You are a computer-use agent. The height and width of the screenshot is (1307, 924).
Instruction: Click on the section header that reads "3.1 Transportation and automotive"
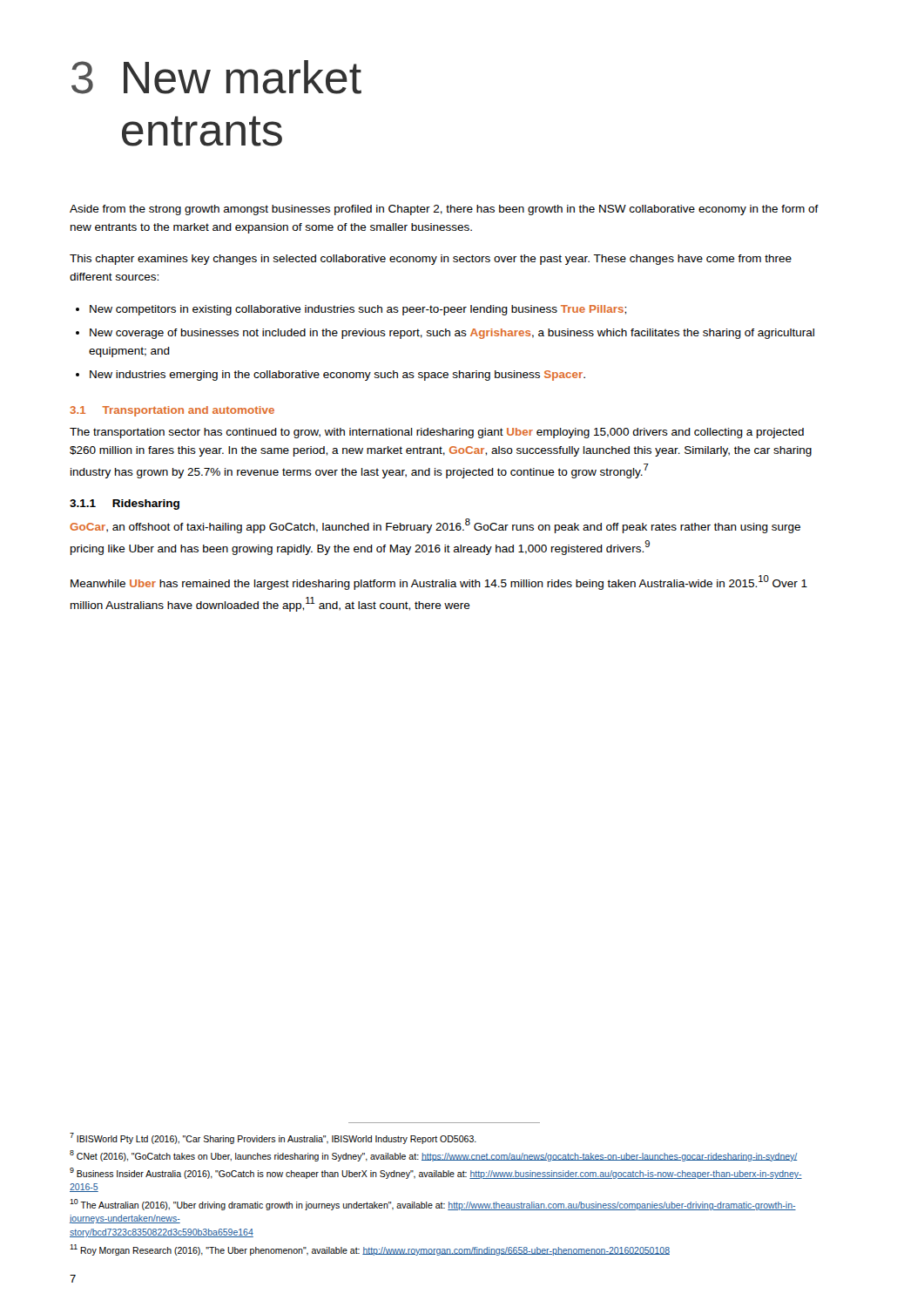172,410
